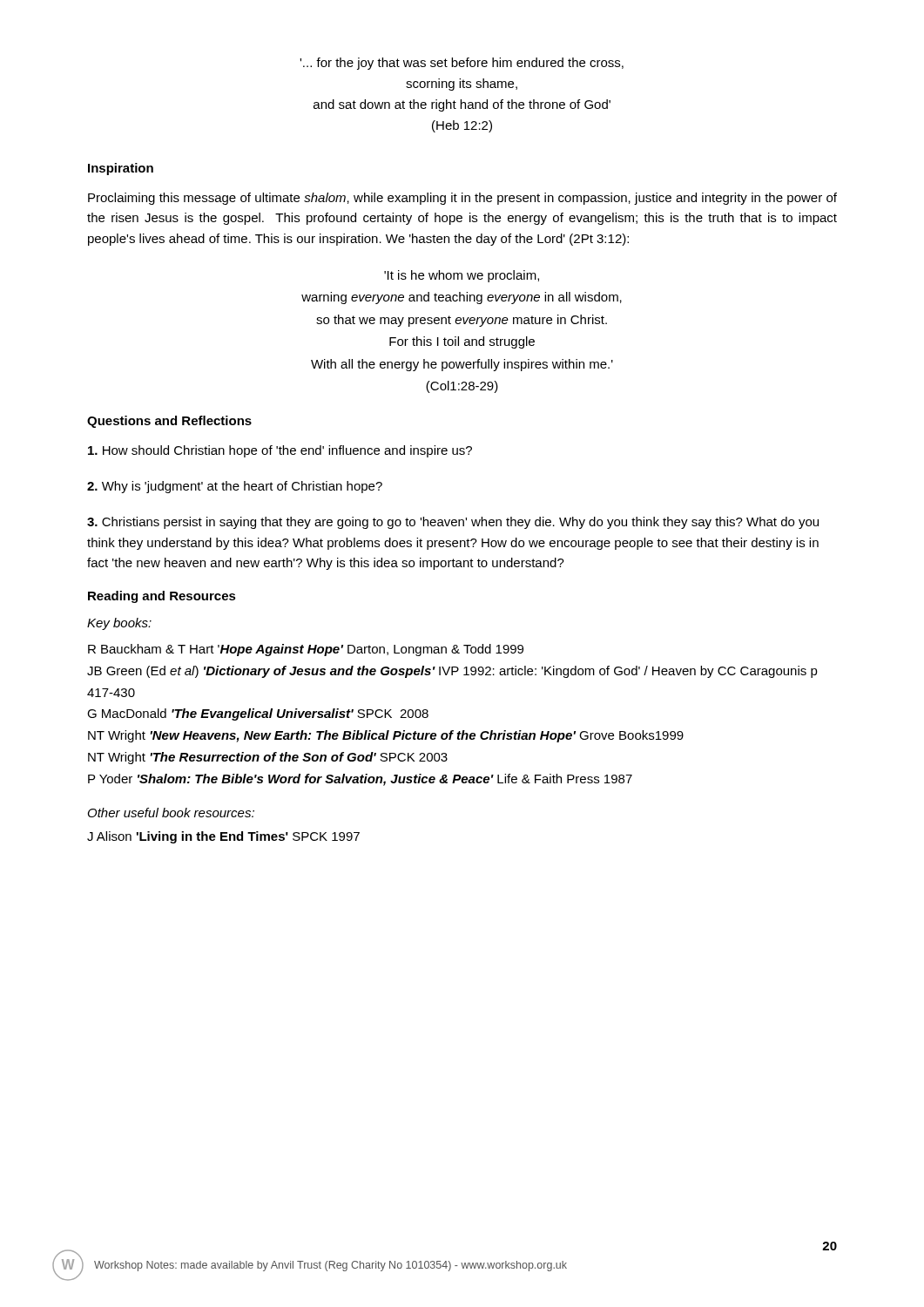
Task: Find the text block that reads "R Bauckham & T Hart 'Hope"
Action: tap(306, 650)
